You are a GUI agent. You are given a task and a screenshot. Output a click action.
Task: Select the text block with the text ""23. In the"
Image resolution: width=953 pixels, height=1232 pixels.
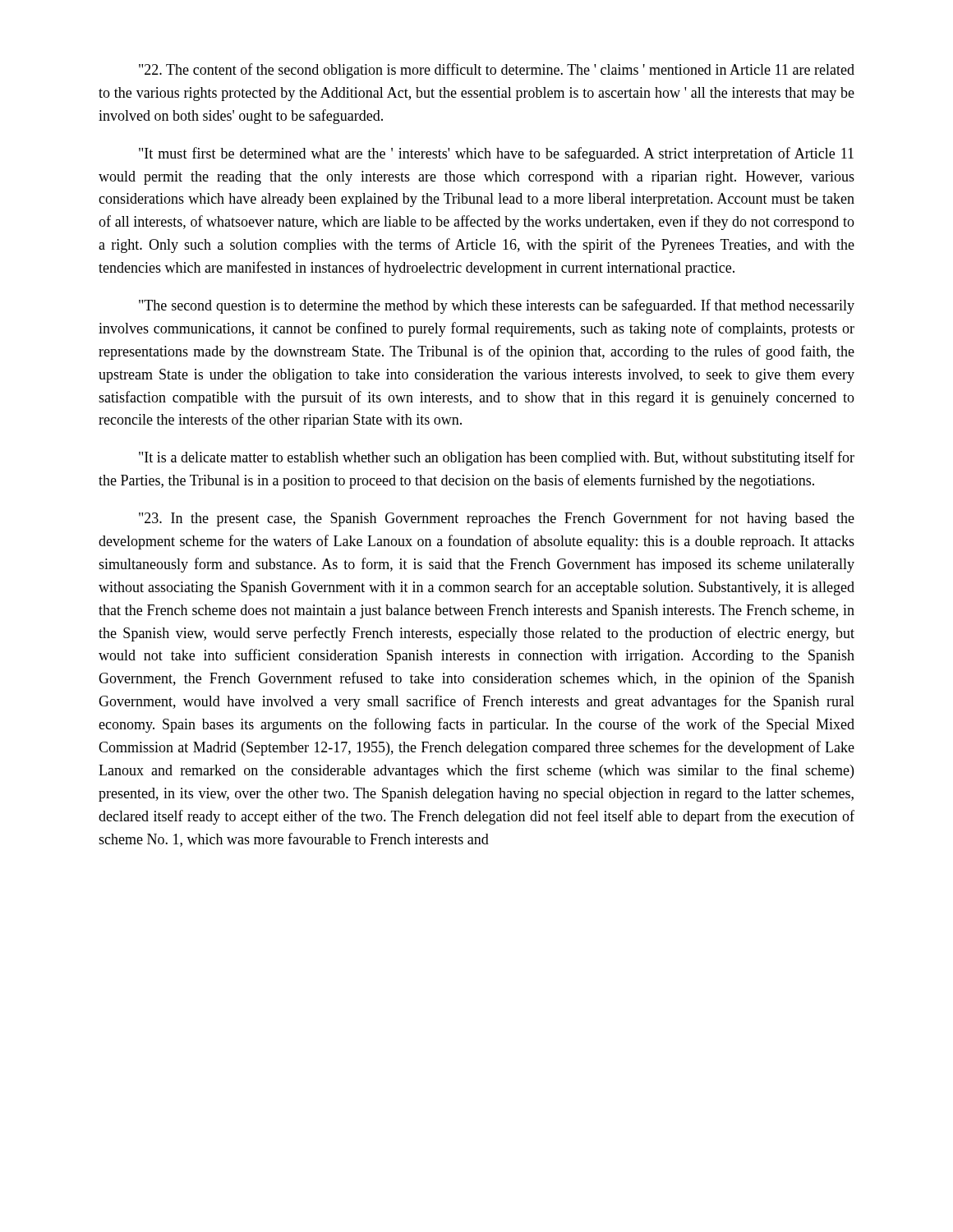click(476, 679)
